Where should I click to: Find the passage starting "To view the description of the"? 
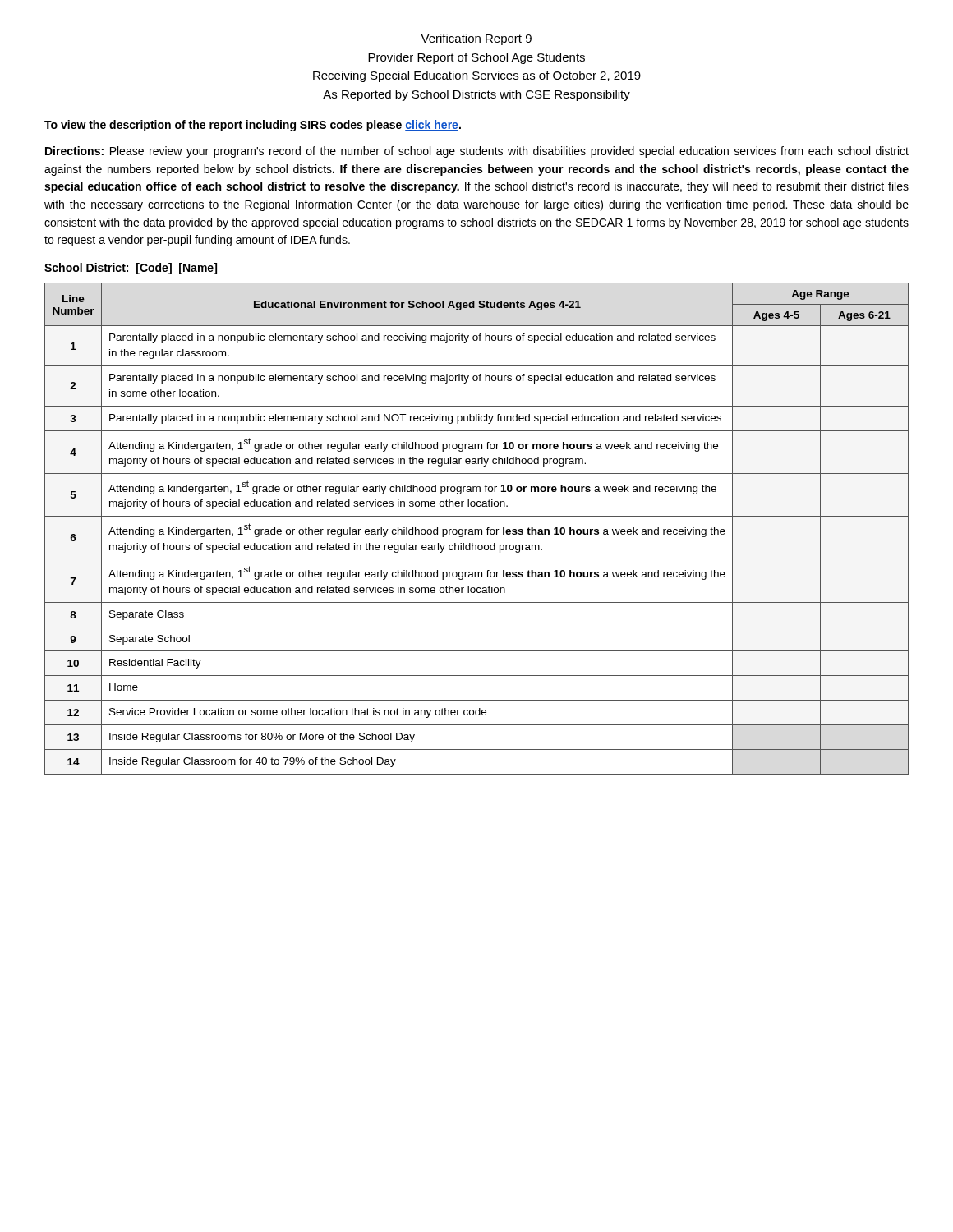[253, 125]
